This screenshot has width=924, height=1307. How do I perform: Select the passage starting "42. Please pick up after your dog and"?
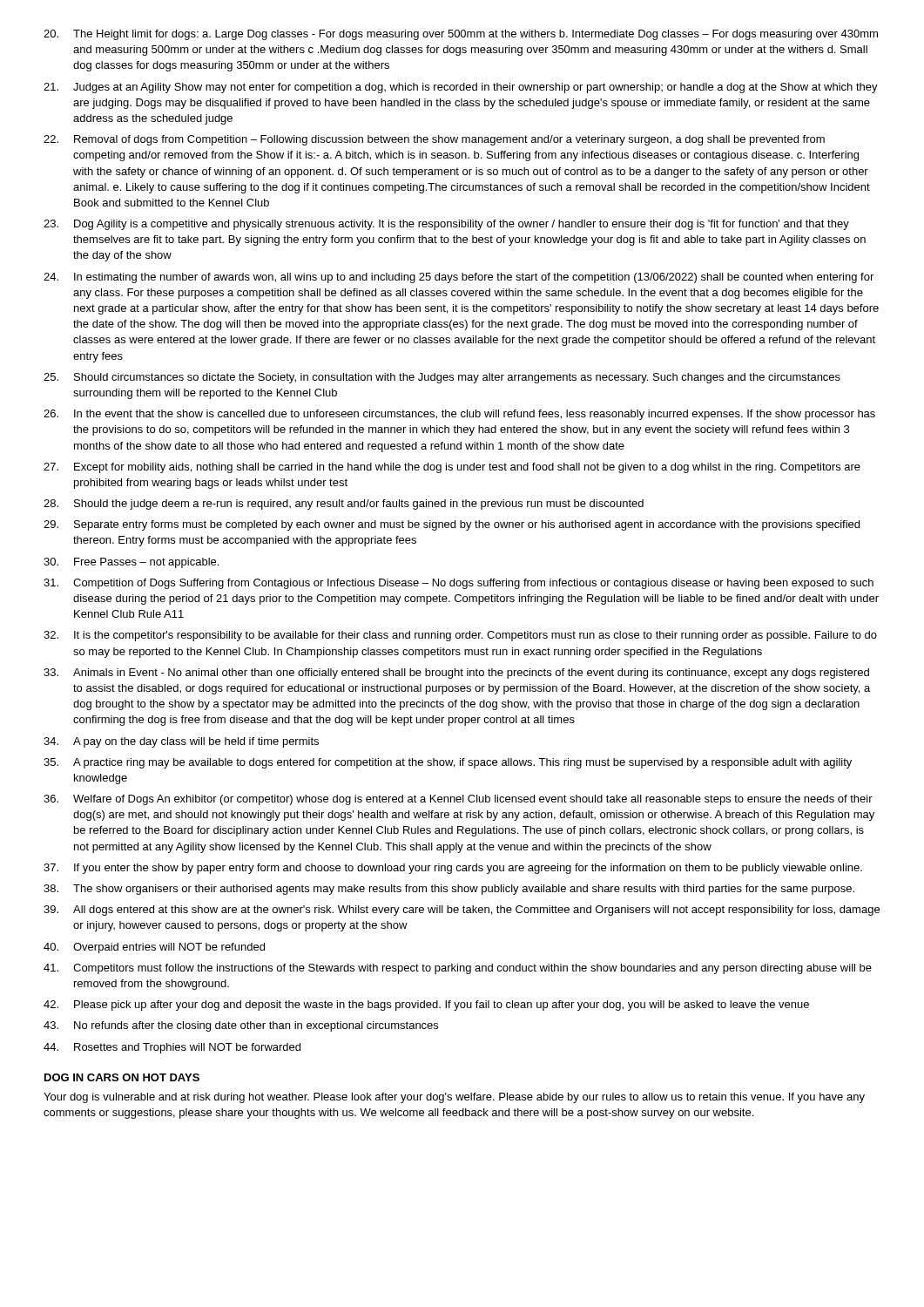(x=462, y=1005)
